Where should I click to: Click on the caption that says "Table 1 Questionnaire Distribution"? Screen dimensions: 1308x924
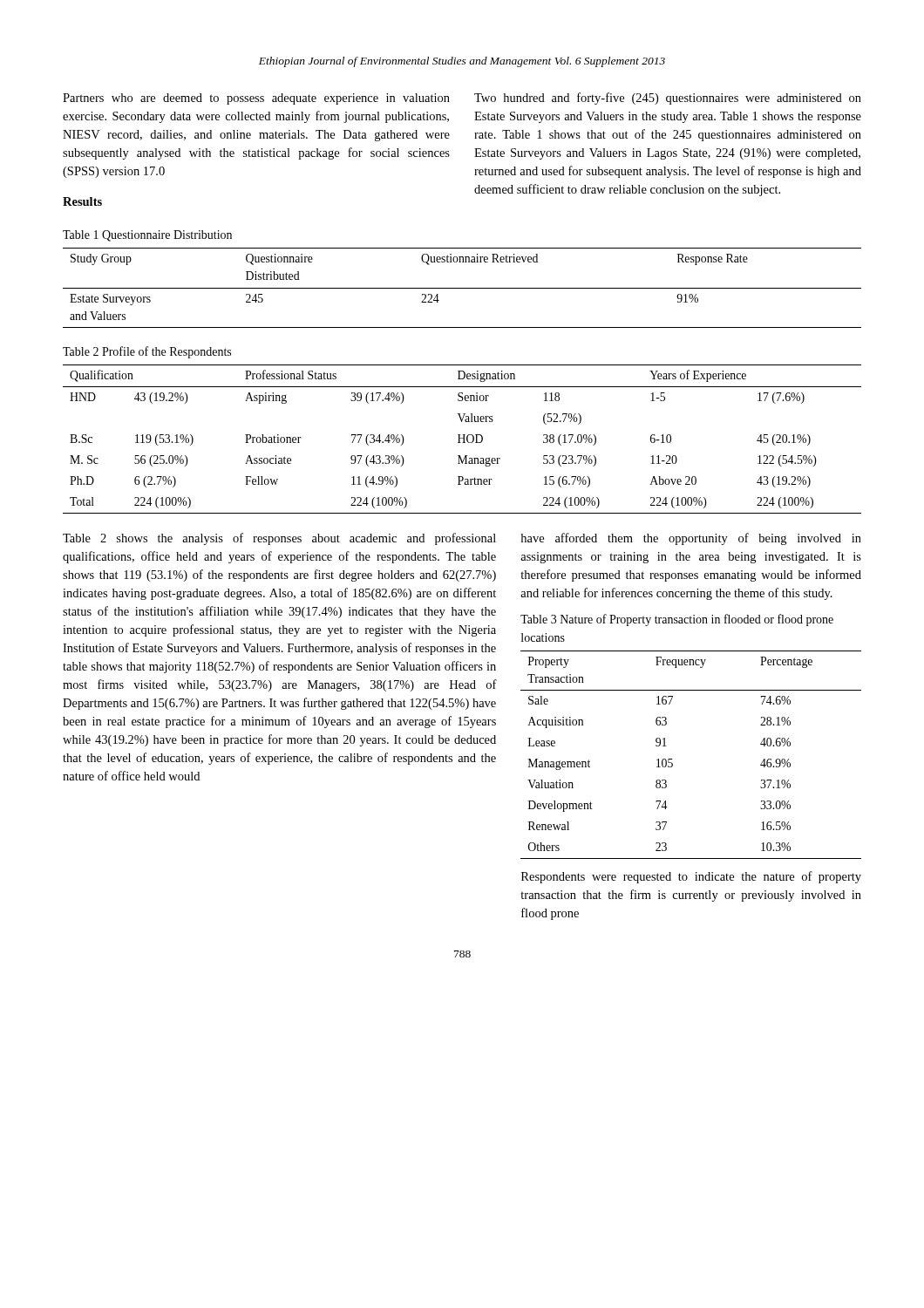[x=148, y=235]
